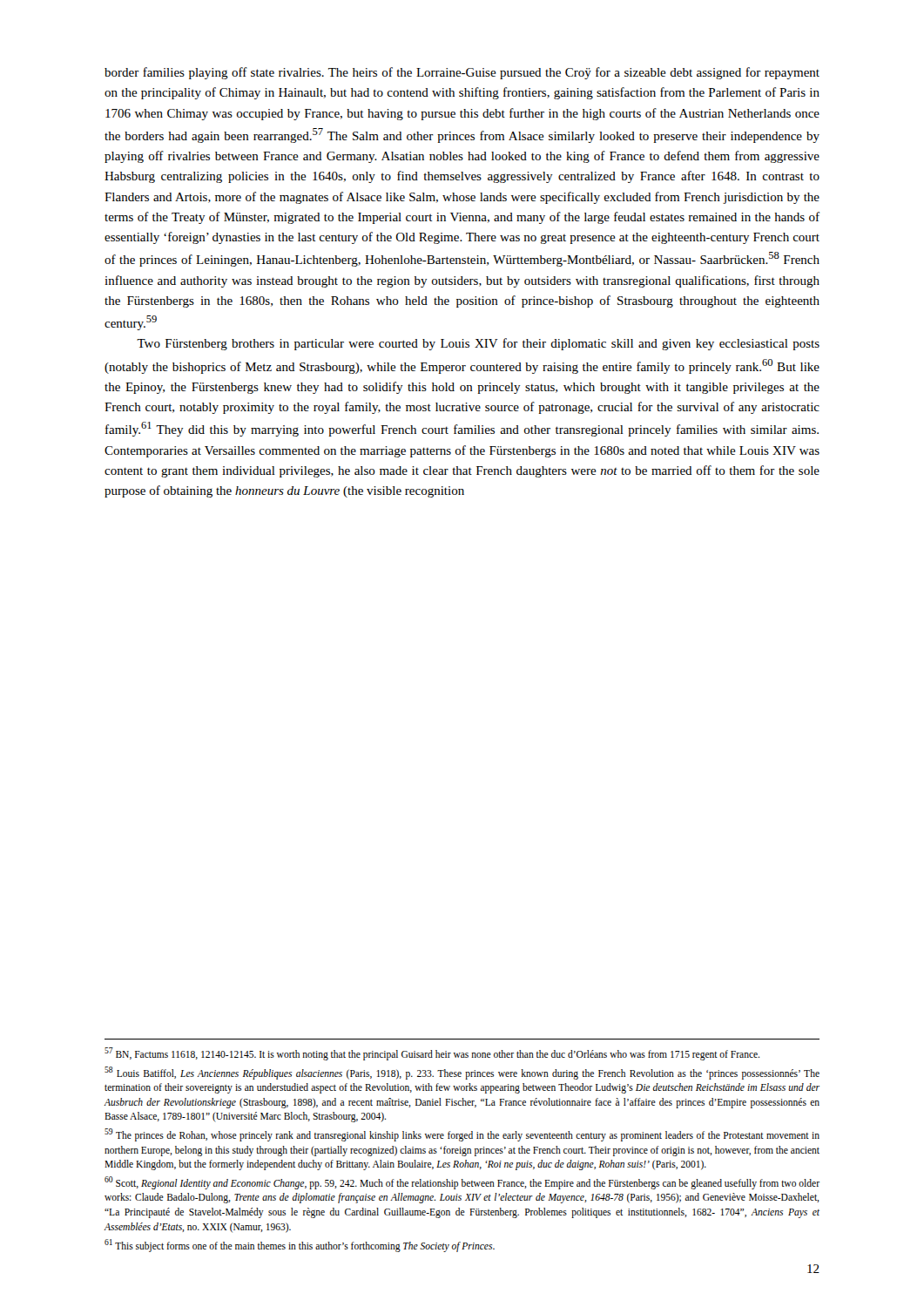Find the text block containing "border families playing off state rivalries. The heirs"
Screen dimensions: 1307x924
(x=462, y=282)
